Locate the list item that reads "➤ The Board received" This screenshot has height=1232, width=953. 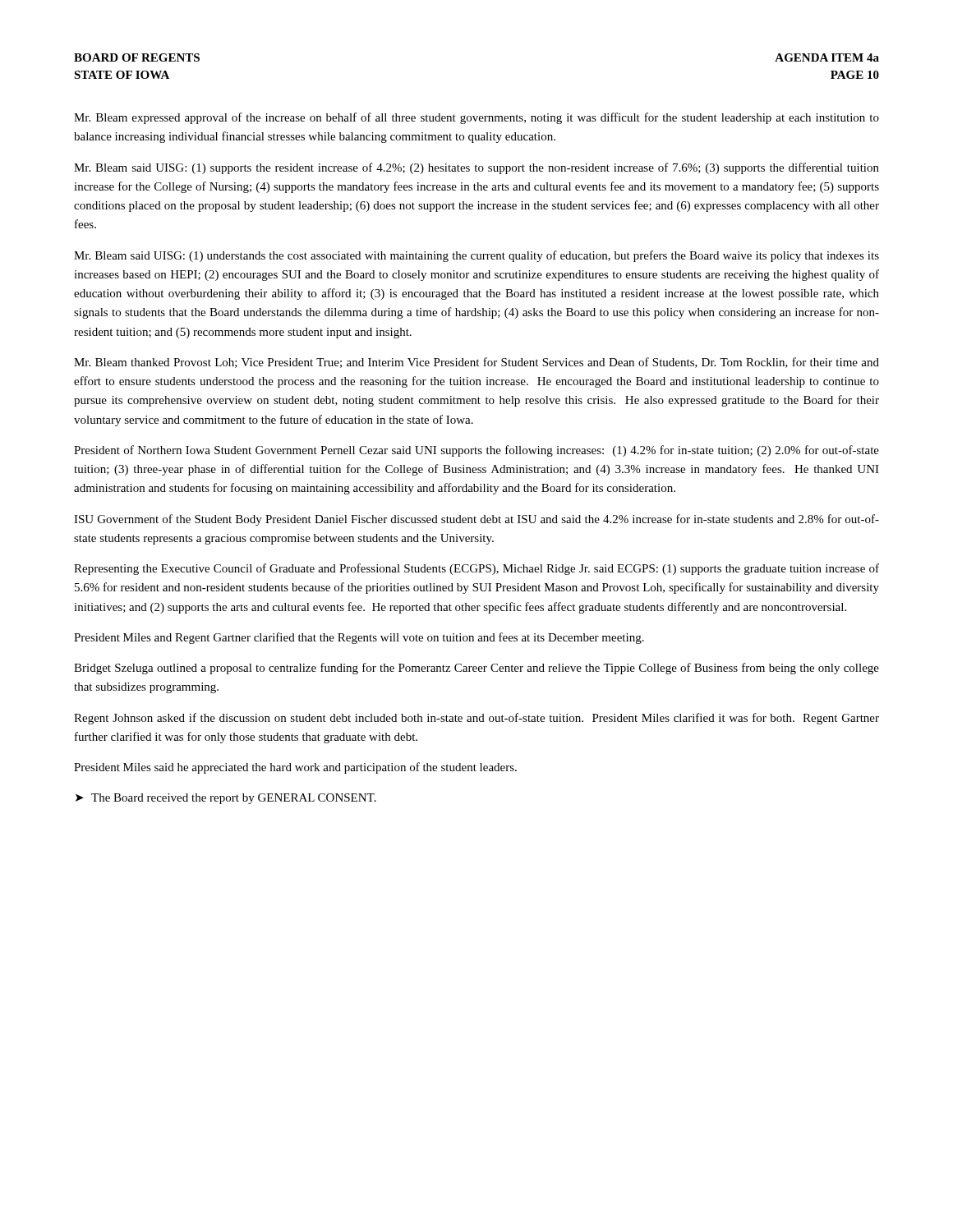pyautogui.click(x=225, y=798)
